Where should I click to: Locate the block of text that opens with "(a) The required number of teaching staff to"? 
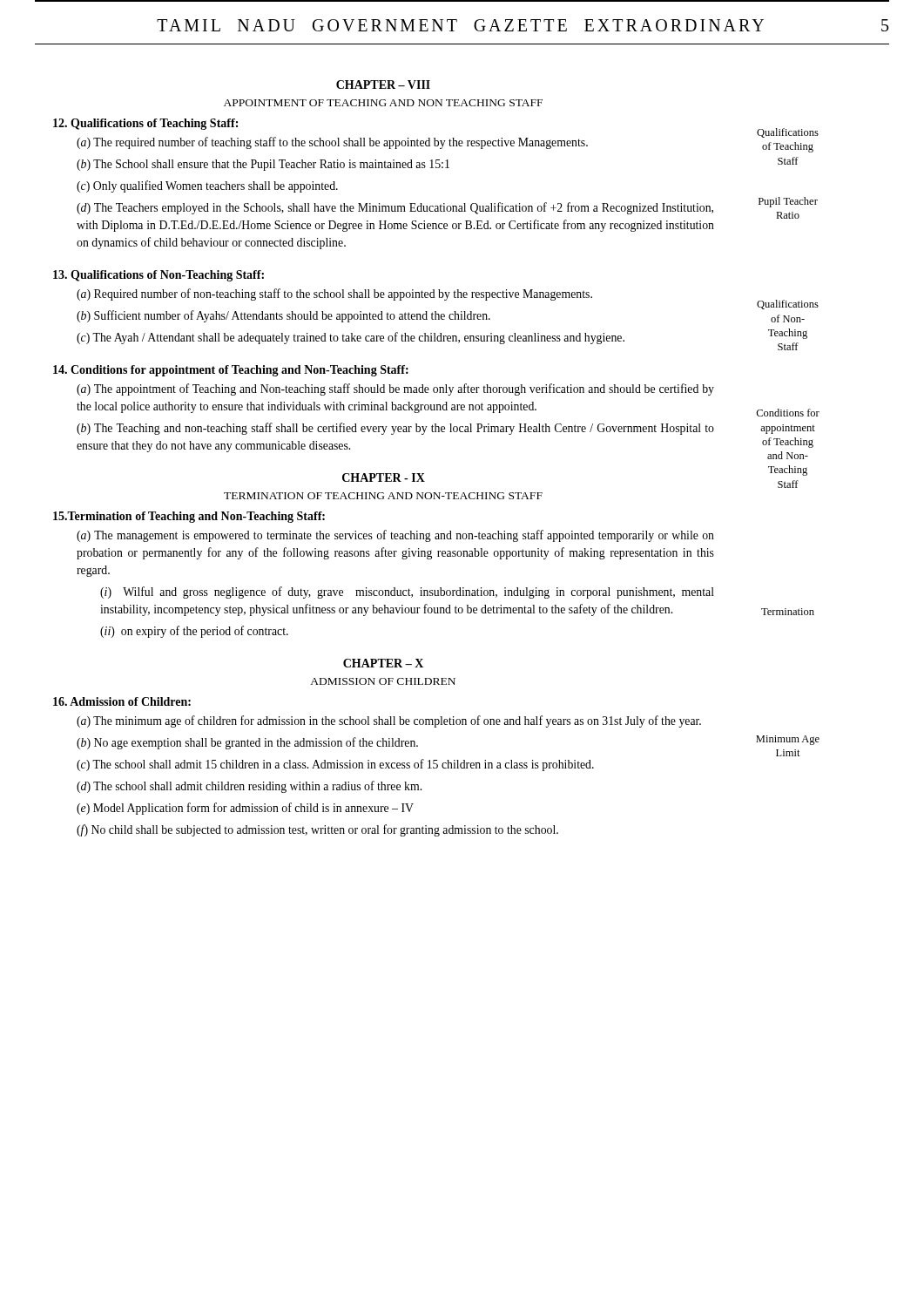333,142
